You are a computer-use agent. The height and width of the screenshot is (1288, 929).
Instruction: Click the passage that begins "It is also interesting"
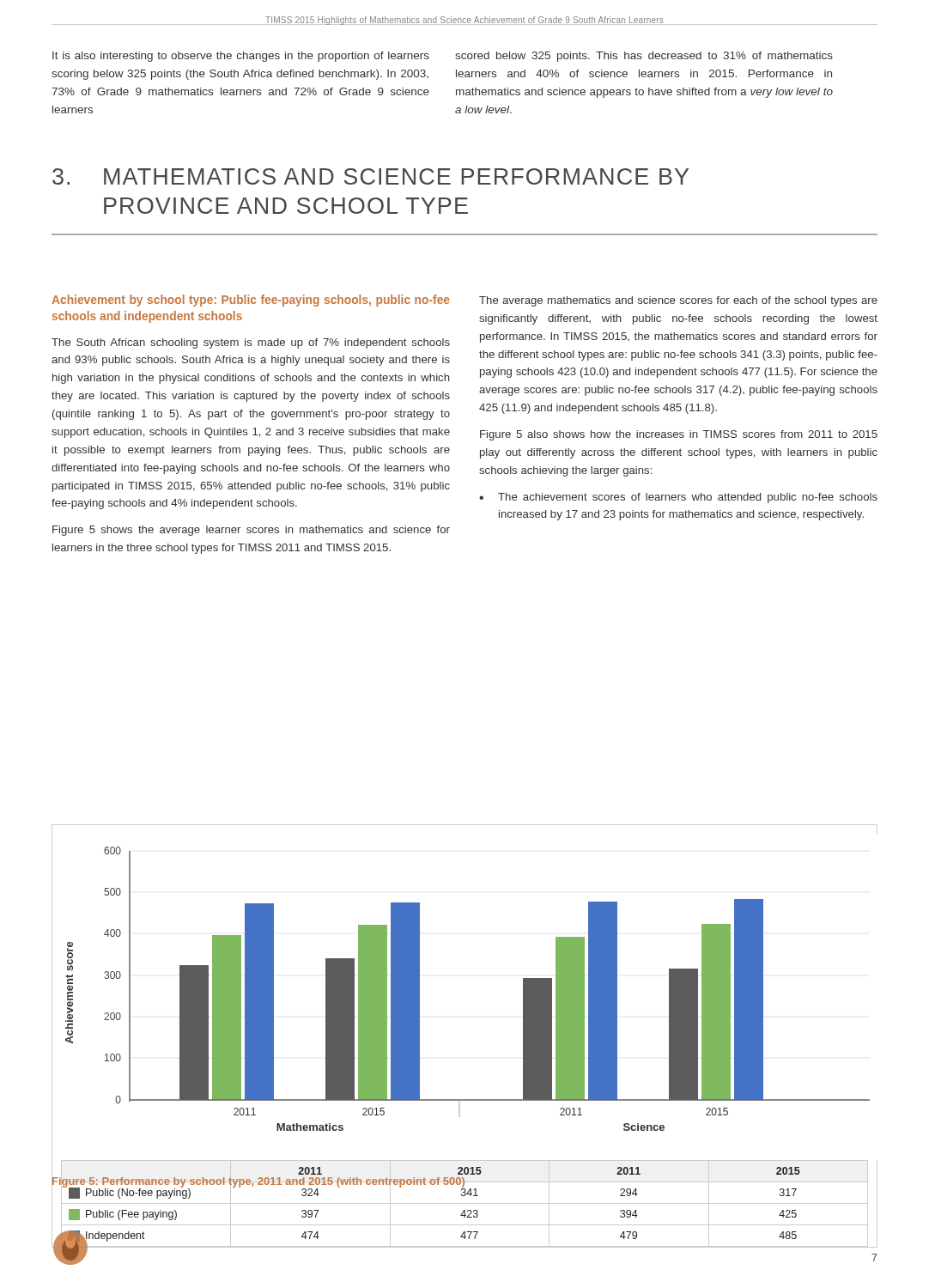coord(238,58)
